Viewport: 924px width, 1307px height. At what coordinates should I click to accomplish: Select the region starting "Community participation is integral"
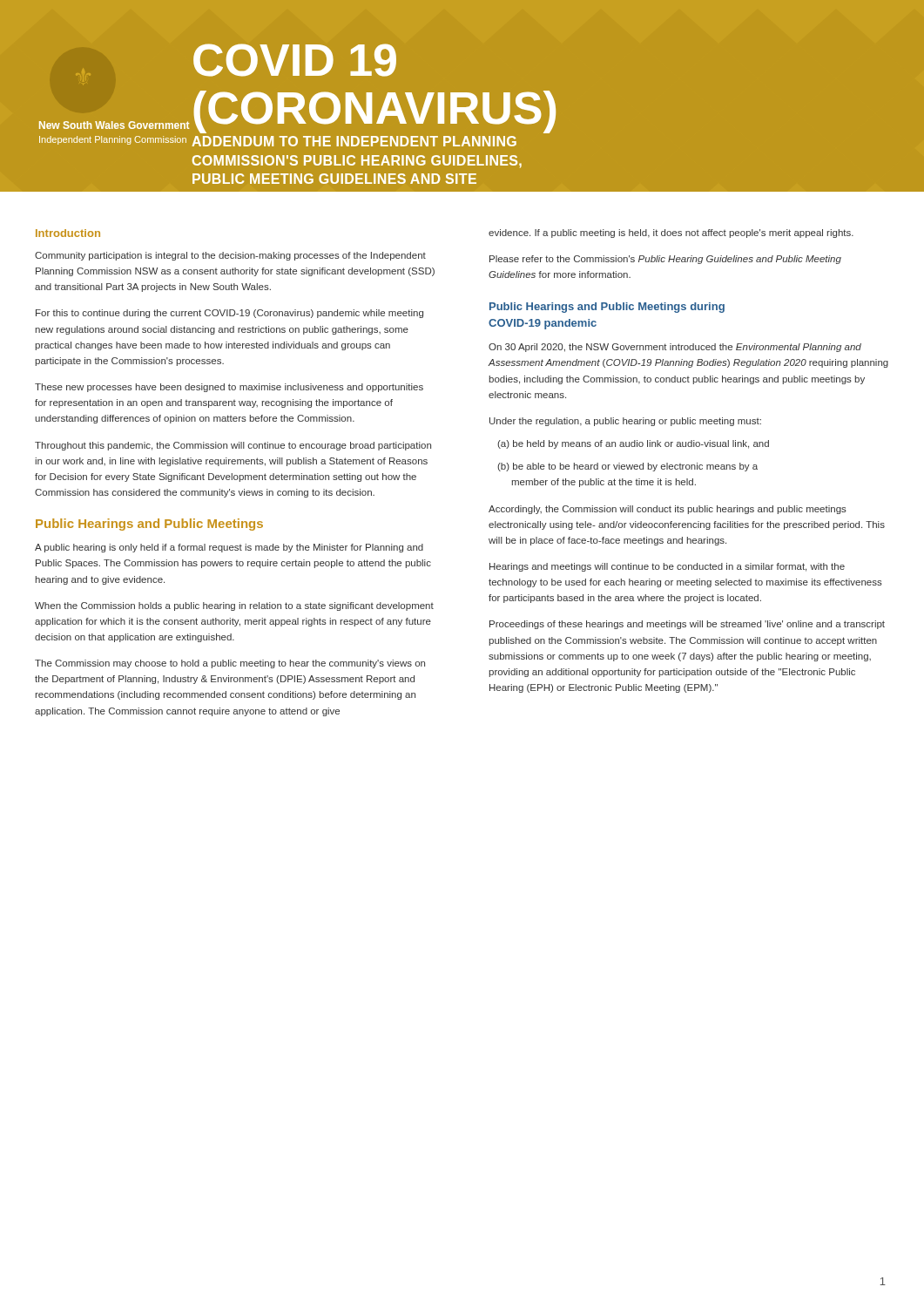(x=235, y=271)
